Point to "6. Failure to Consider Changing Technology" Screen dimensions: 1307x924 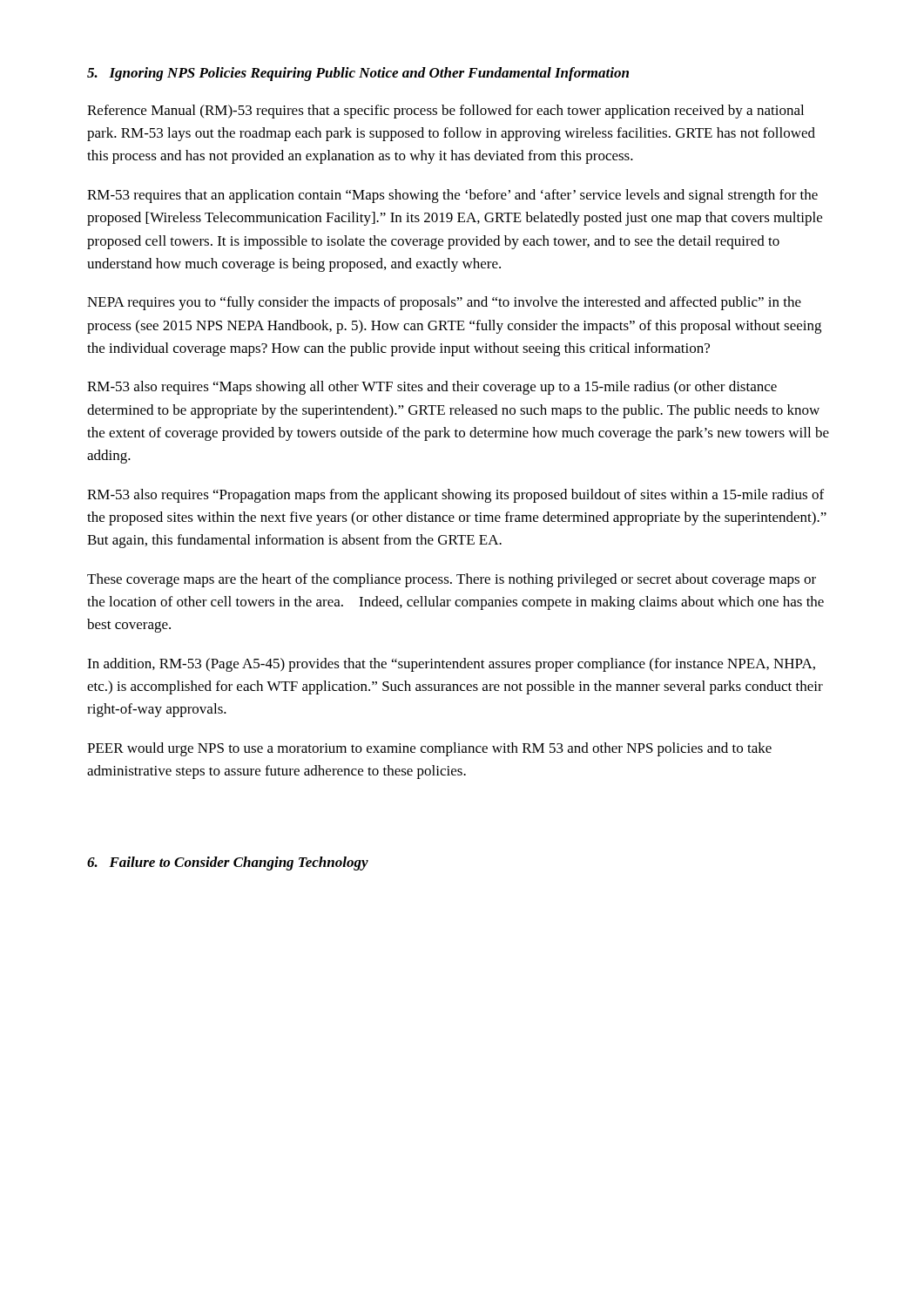[x=228, y=863]
